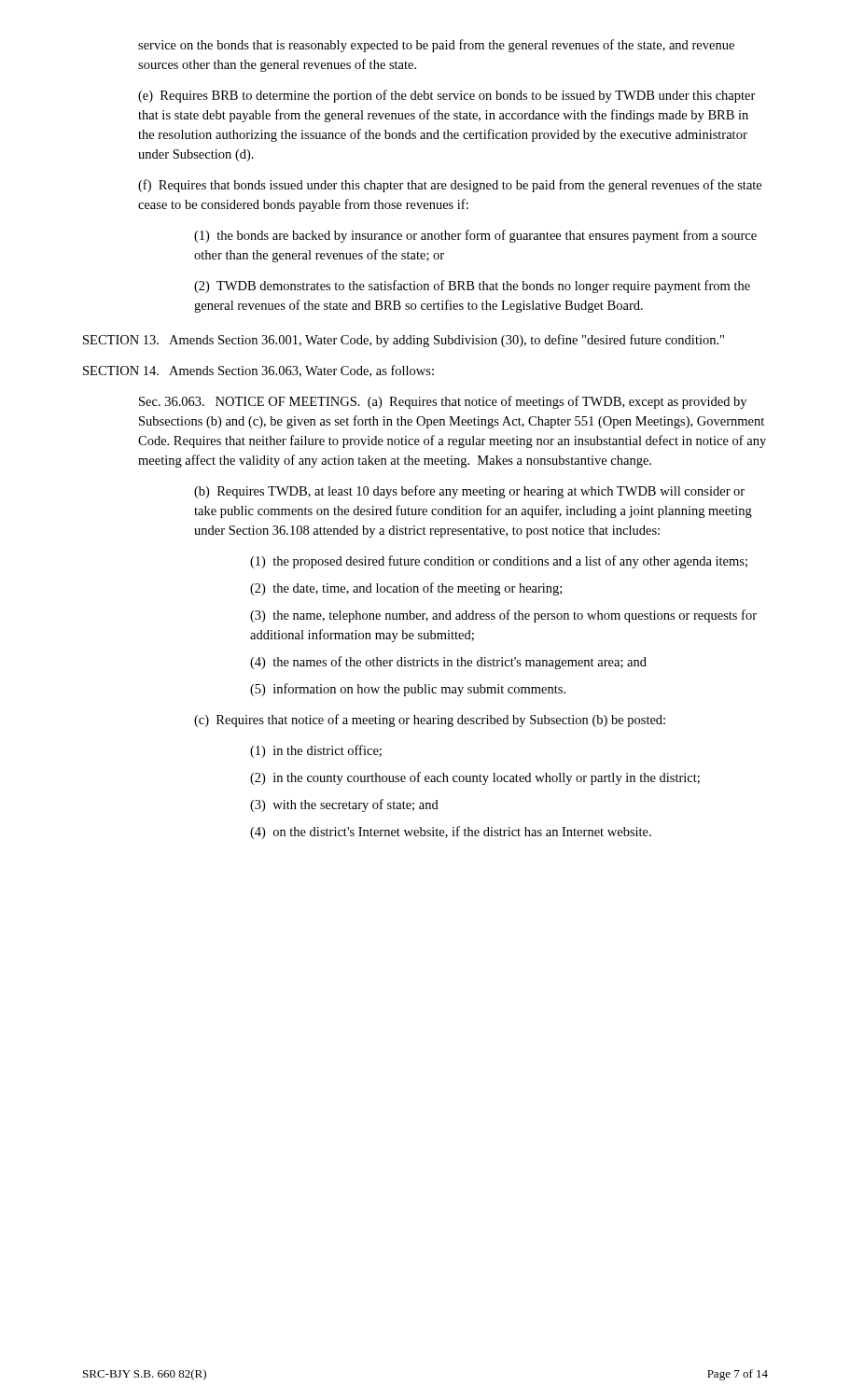Find the block on this page that starts "(b) Requires TWDB, at"
This screenshot has width=850, height=1400.
[473, 511]
